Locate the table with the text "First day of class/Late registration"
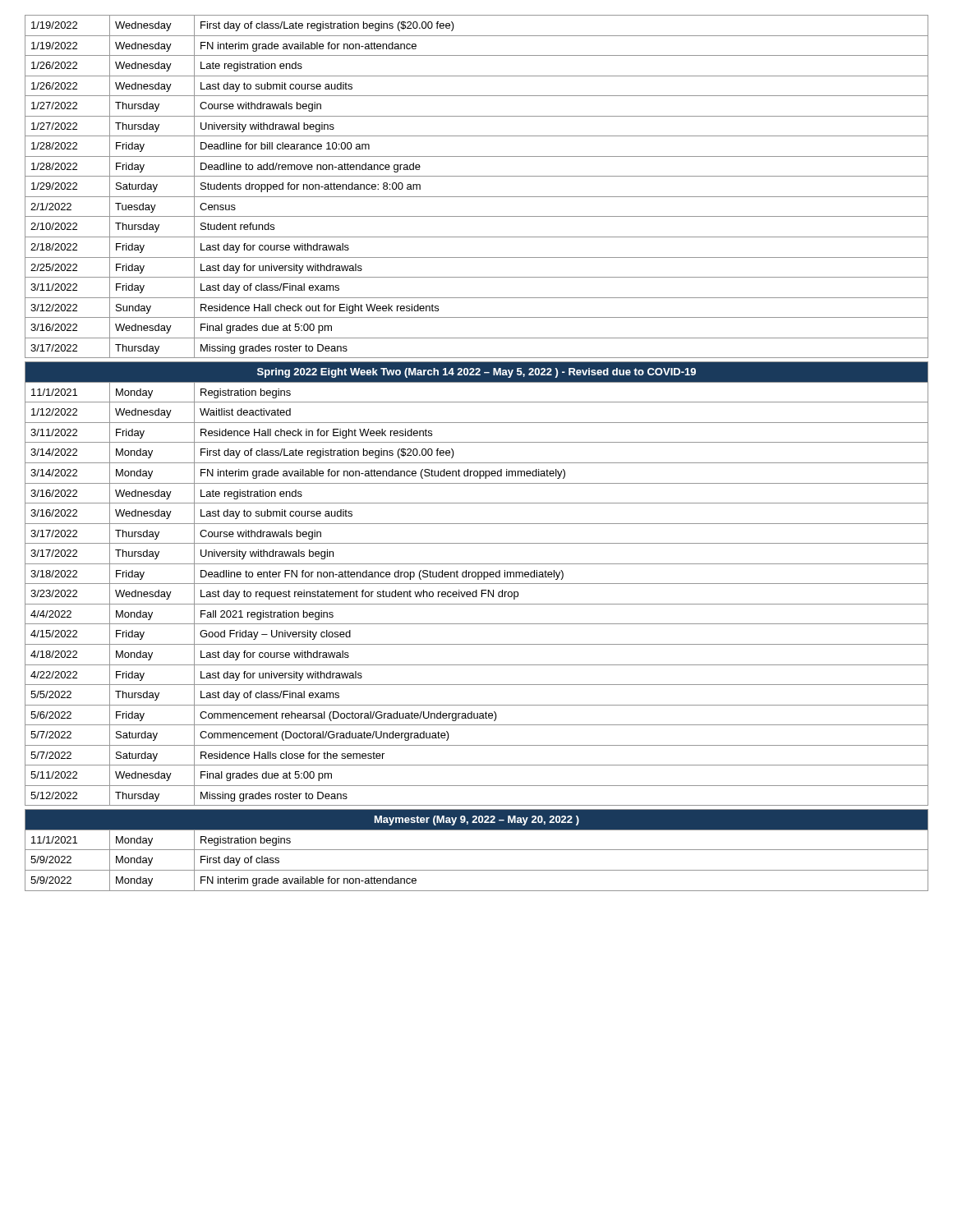 pos(476,453)
